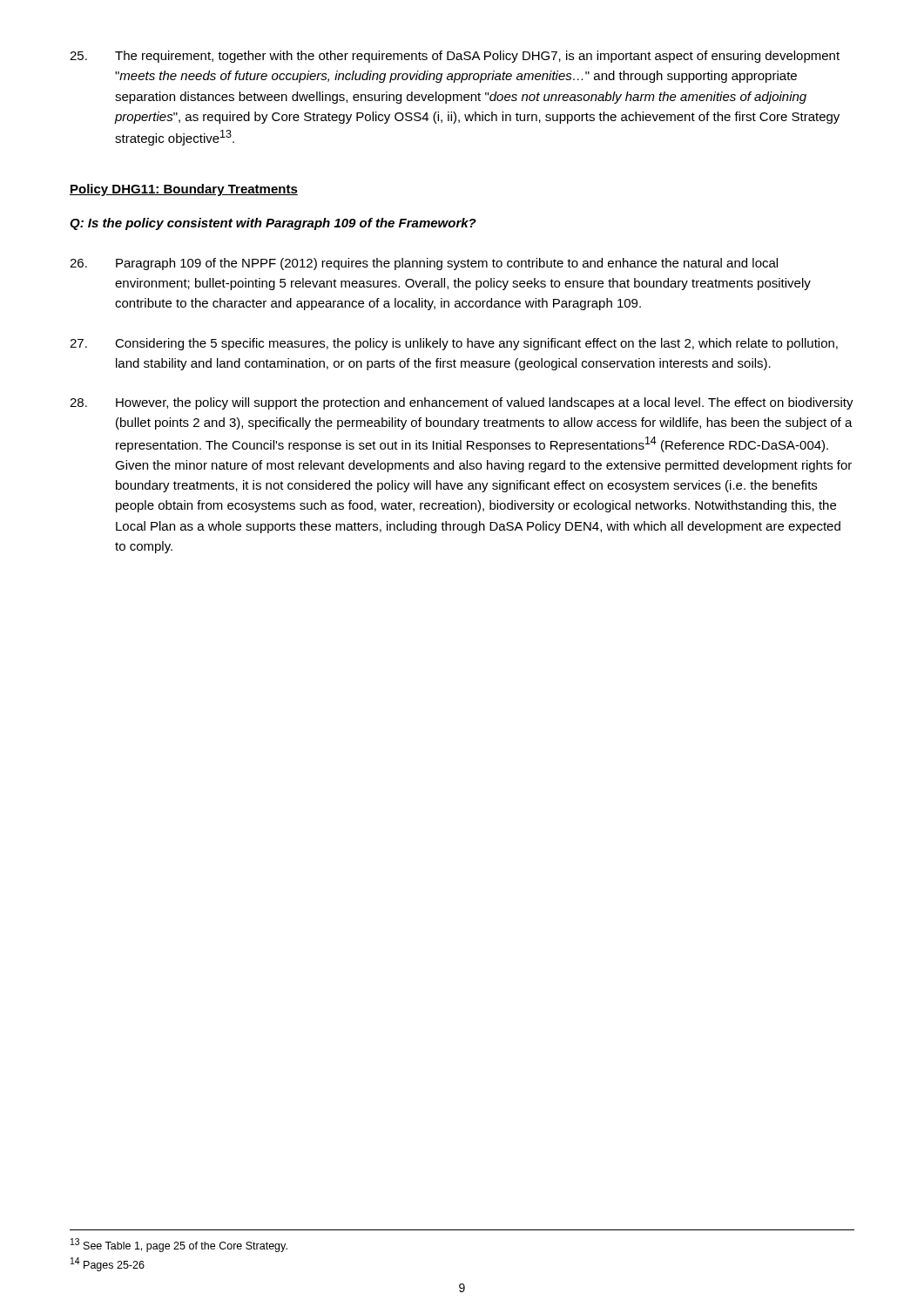Select the list item that says "28. However, the policy will support the protection"
Image resolution: width=924 pixels, height=1307 pixels.
click(462, 474)
